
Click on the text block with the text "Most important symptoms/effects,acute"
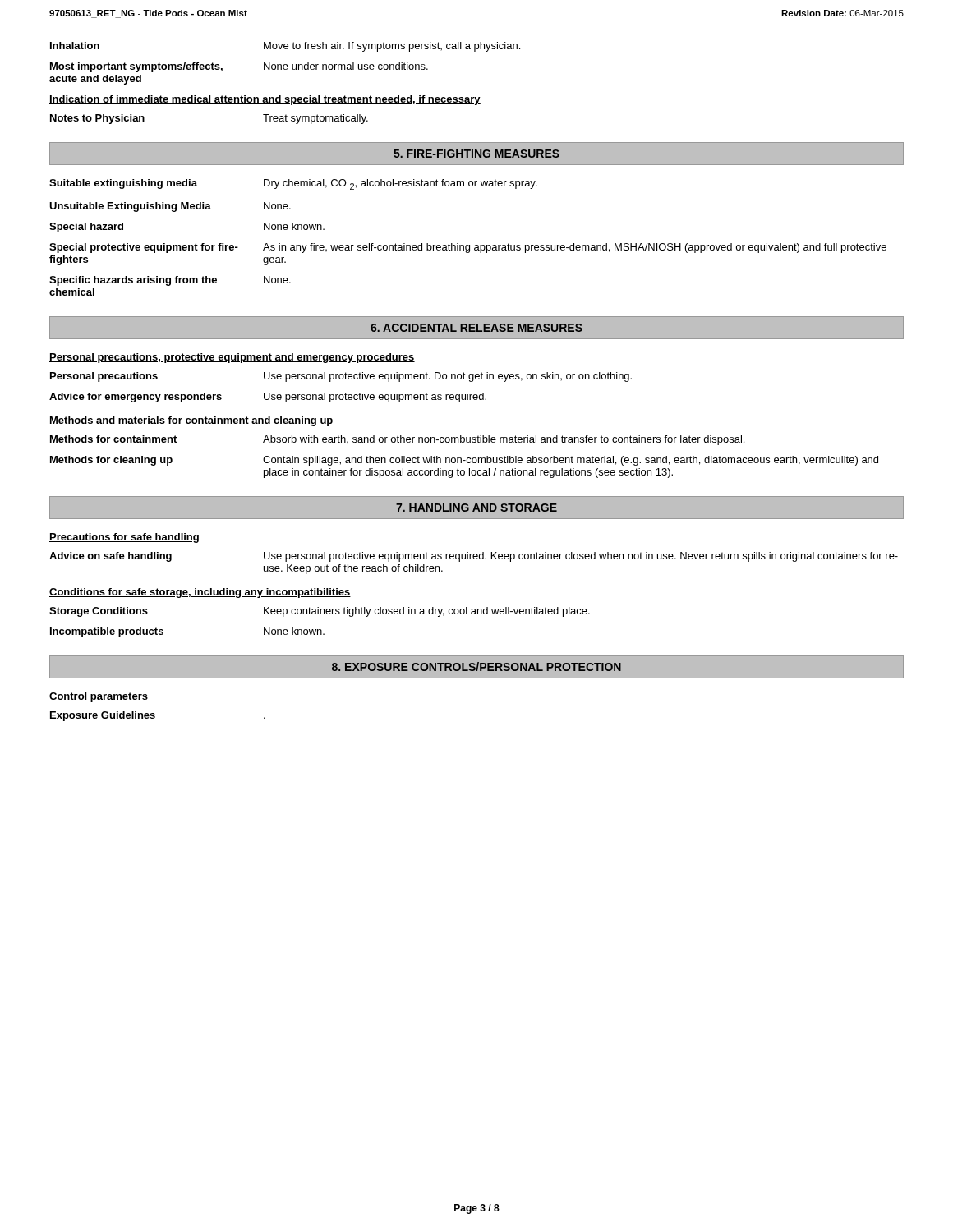pyautogui.click(x=138, y=68)
